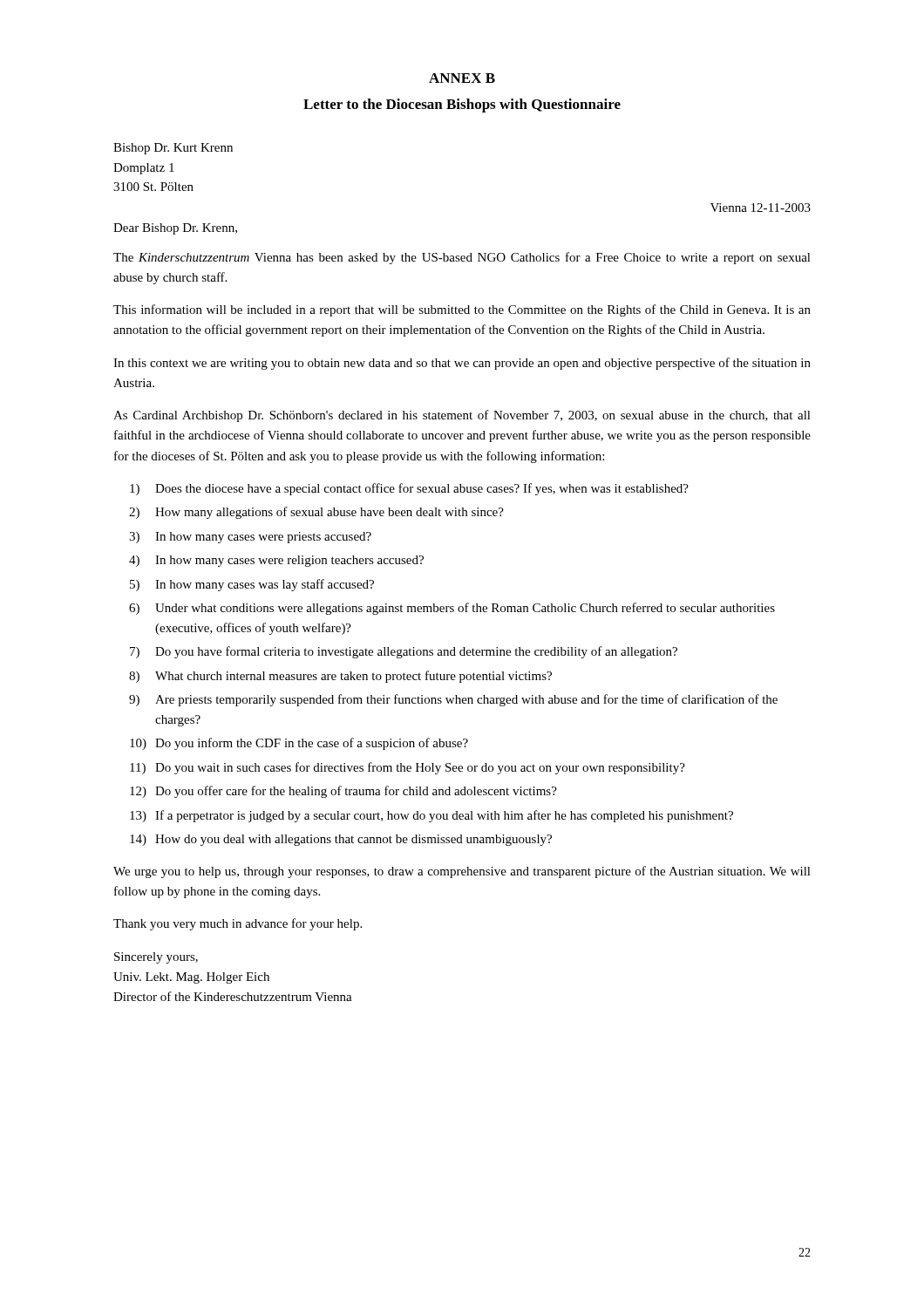Point to the passage starting "6)Under what conditions"

(470, 618)
